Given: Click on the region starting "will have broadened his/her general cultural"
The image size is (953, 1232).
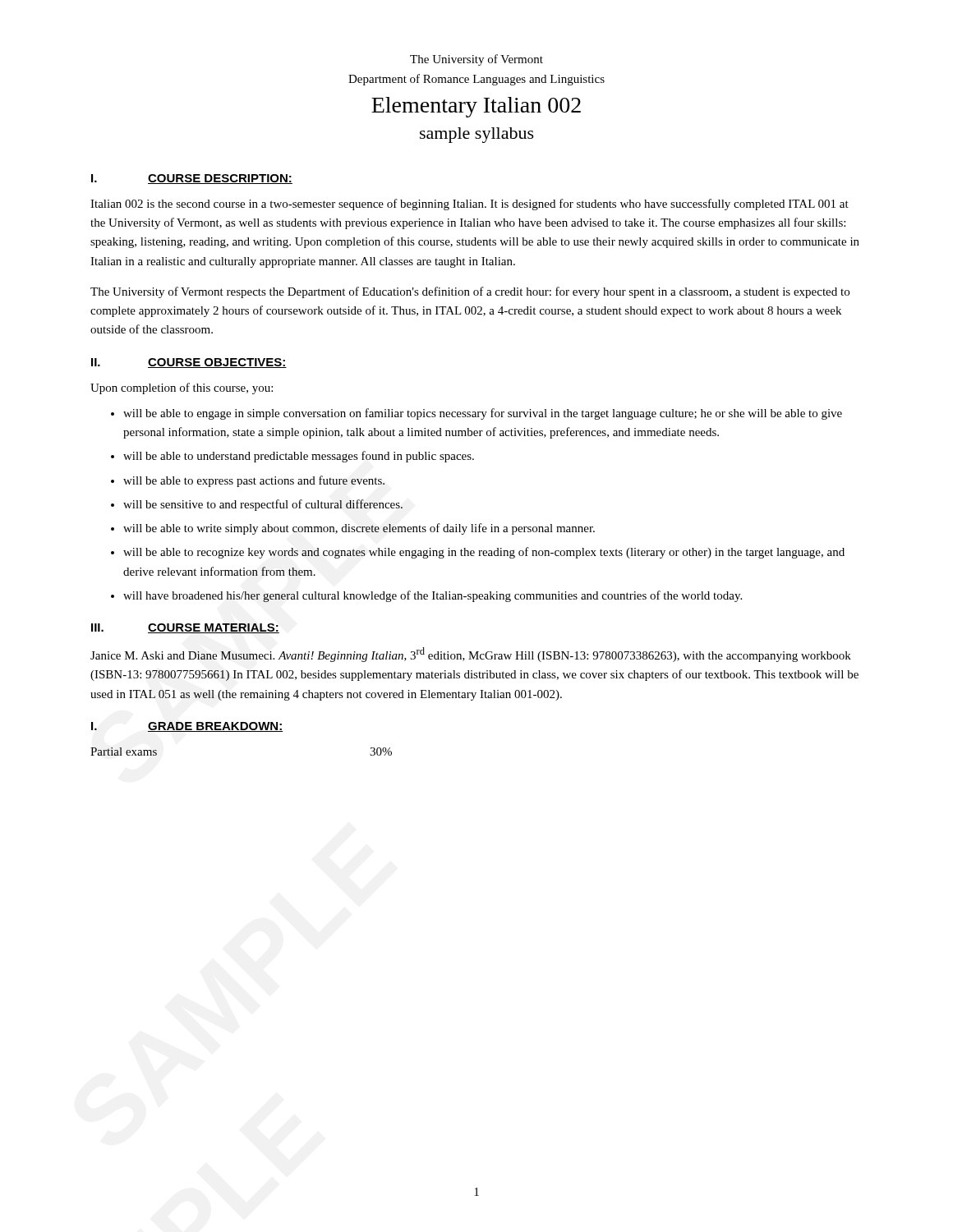Looking at the screenshot, I should point(433,595).
